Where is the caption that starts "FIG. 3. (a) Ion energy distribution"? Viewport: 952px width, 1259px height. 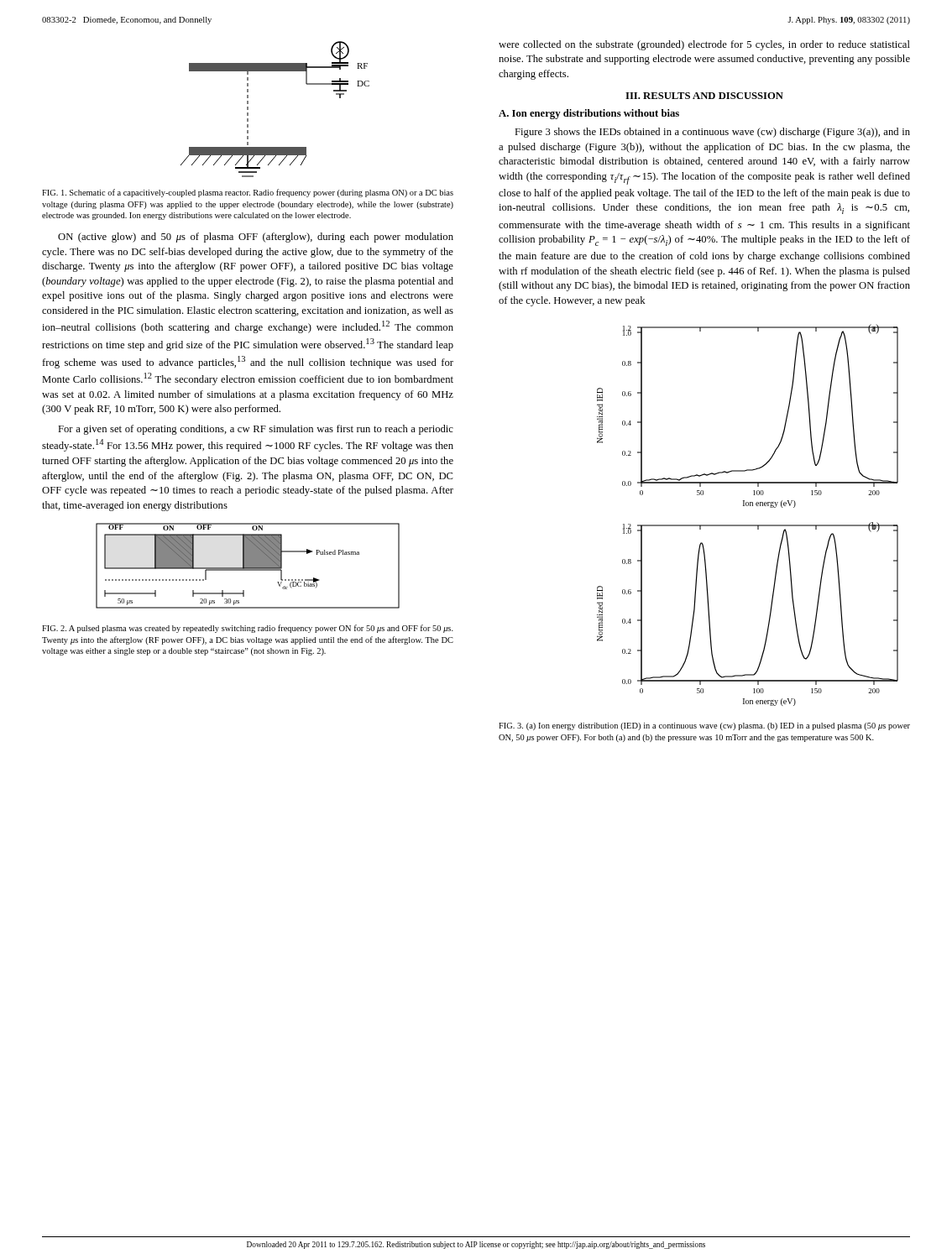click(x=704, y=731)
